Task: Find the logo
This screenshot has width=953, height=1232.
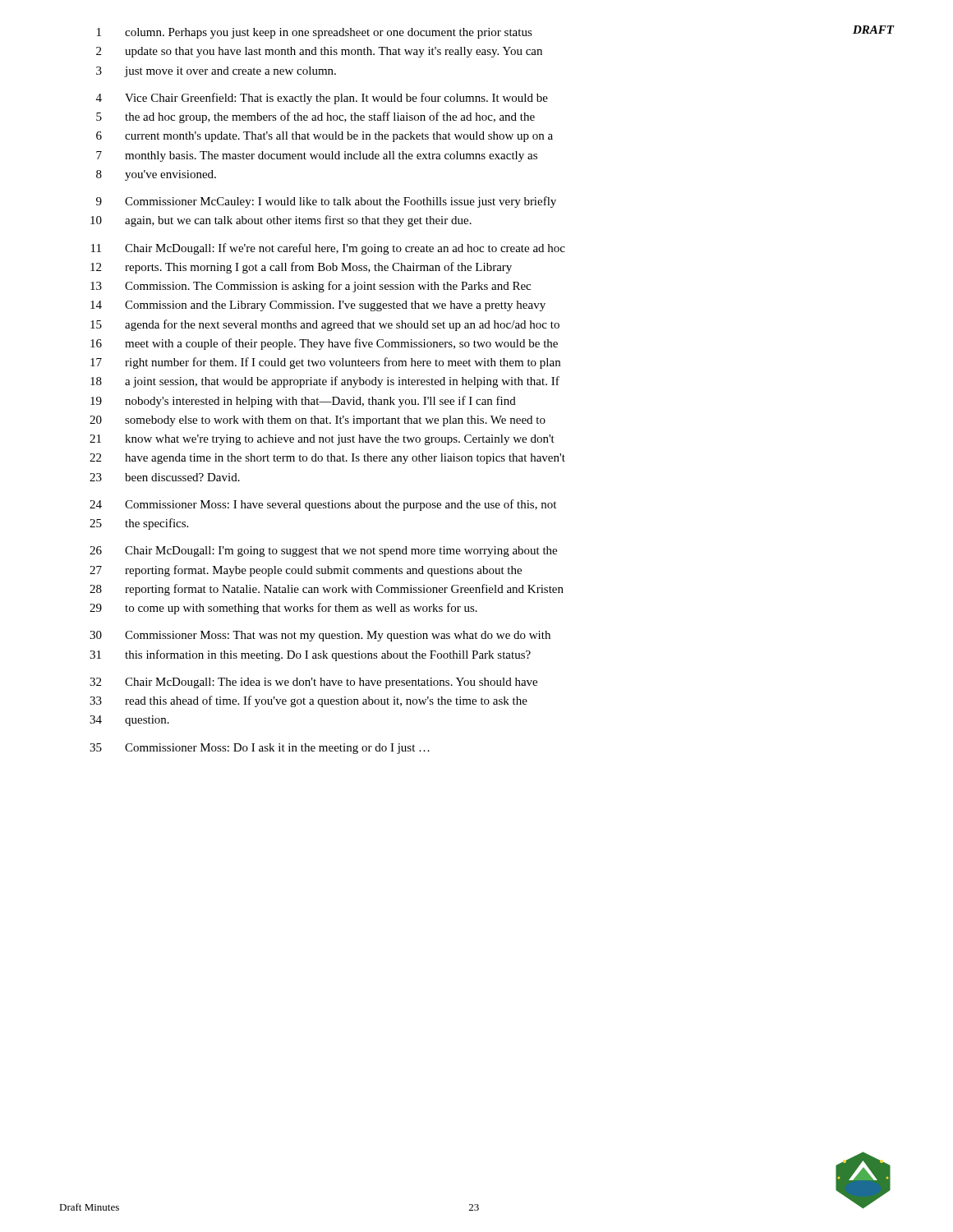Action: coord(863,1181)
